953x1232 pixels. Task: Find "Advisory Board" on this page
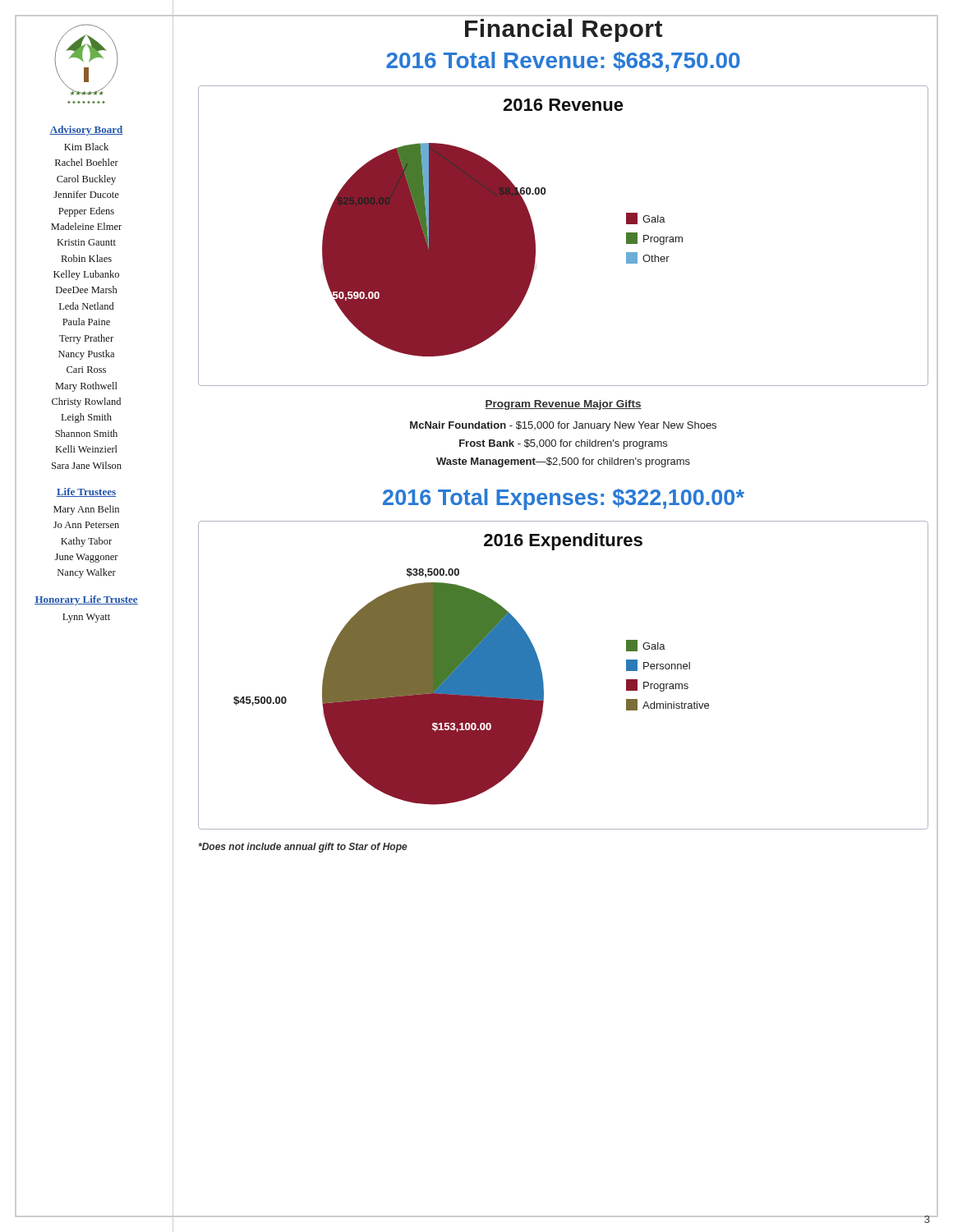click(x=86, y=129)
